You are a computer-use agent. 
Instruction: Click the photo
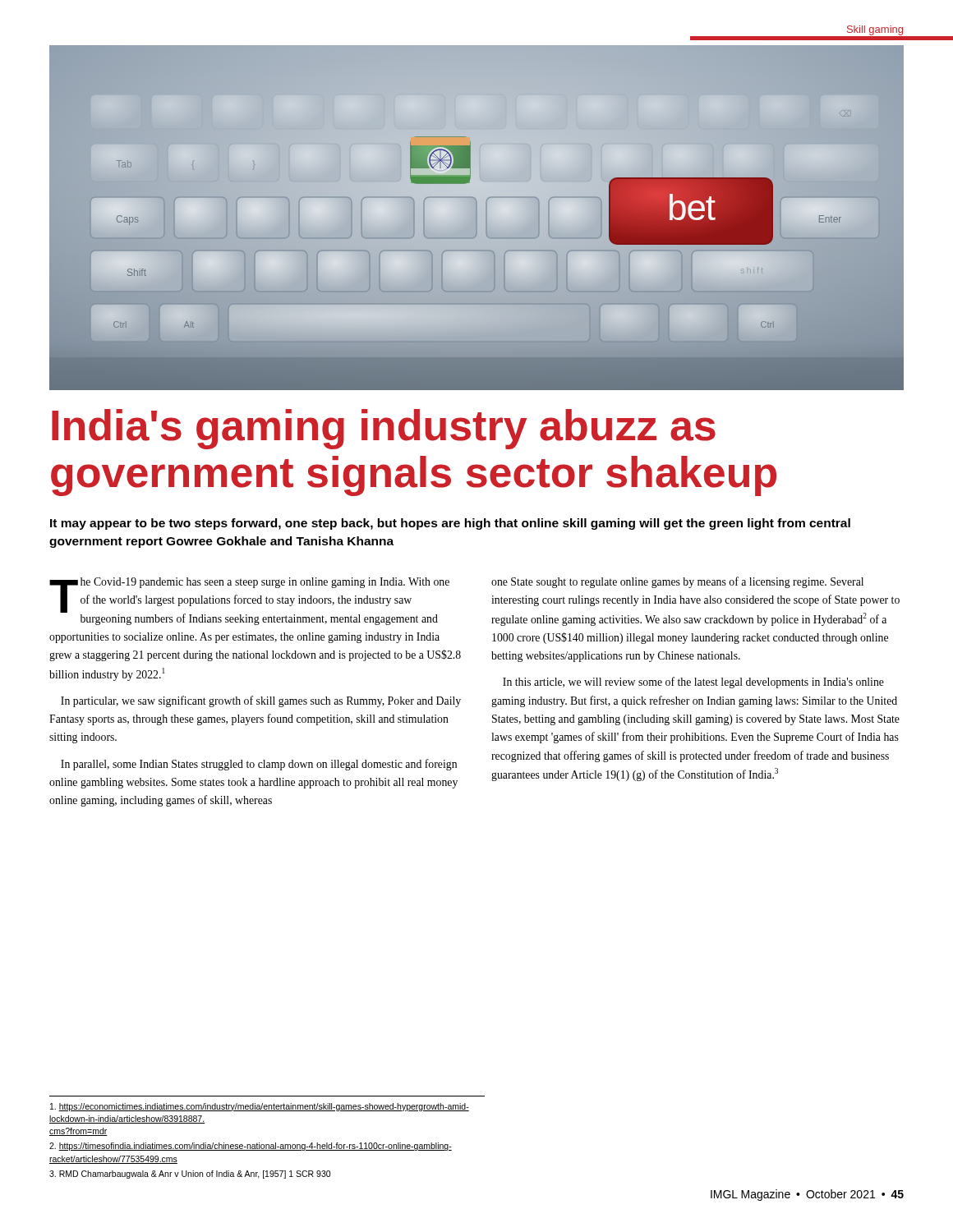tap(476, 218)
